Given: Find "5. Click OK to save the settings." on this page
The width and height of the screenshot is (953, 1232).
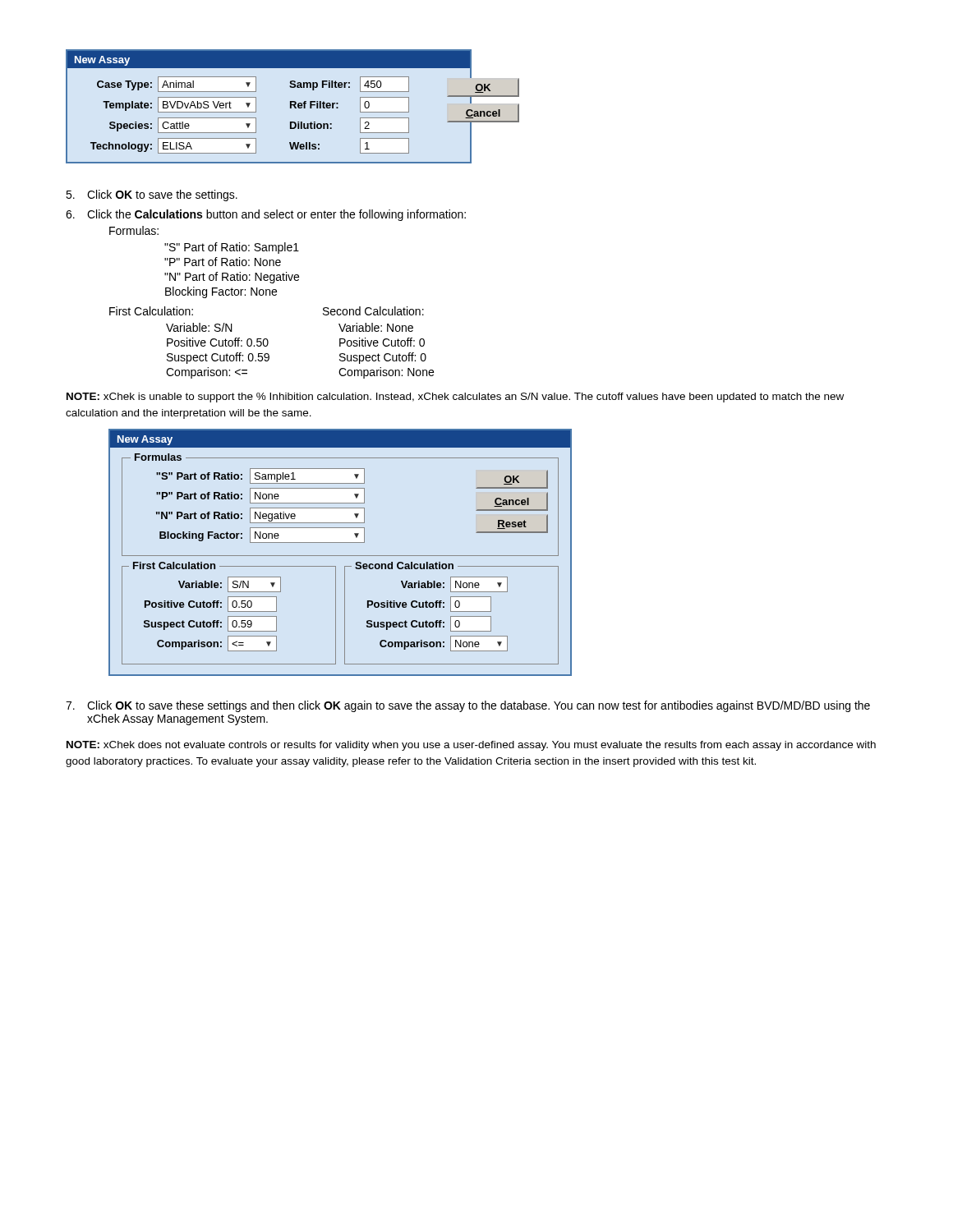Looking at the screenshot, I should click(x=152, y=195).
